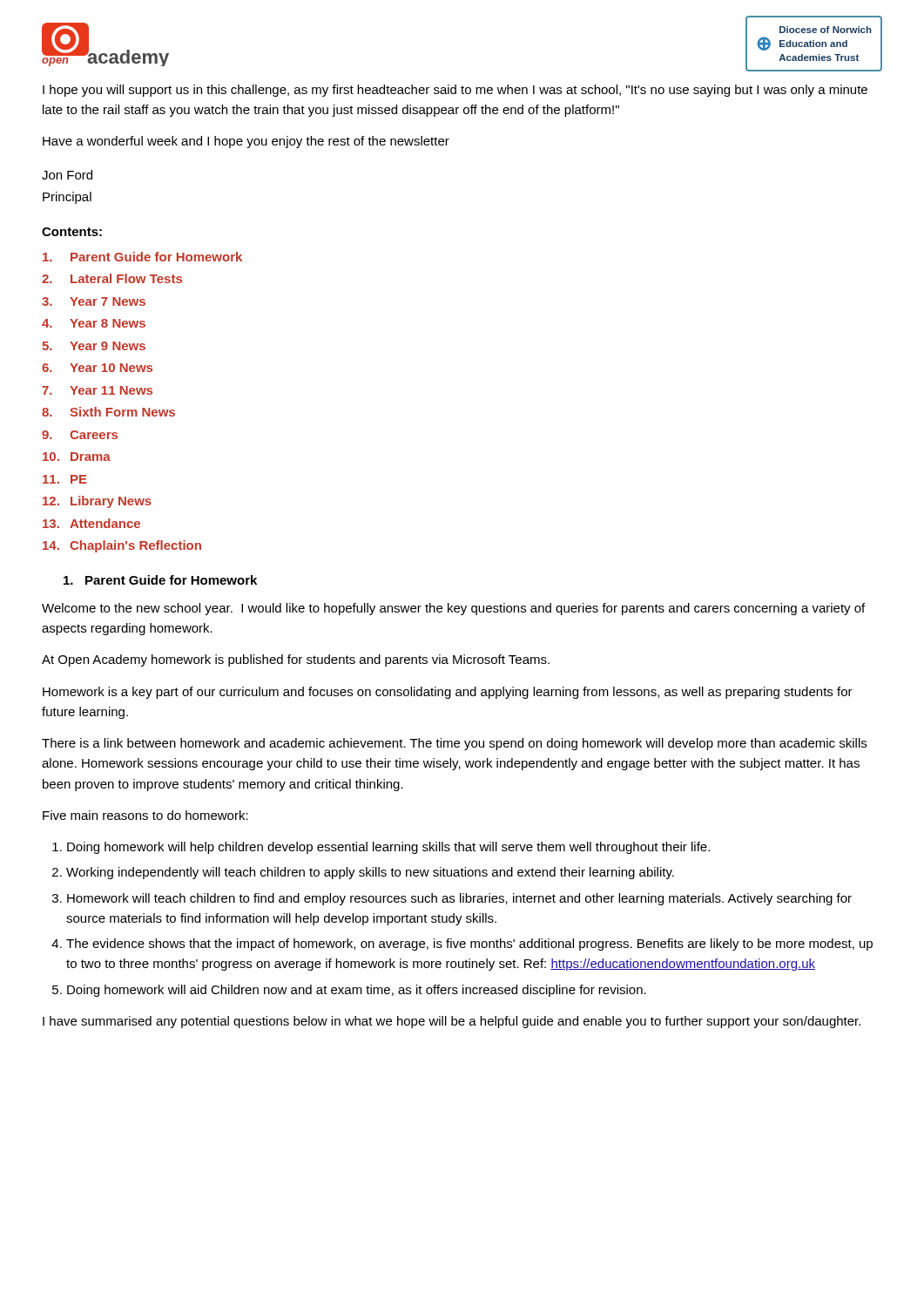Find the list item with the text "5.Year 9 News"
The image size is (924, 1307).
(94, 346)
